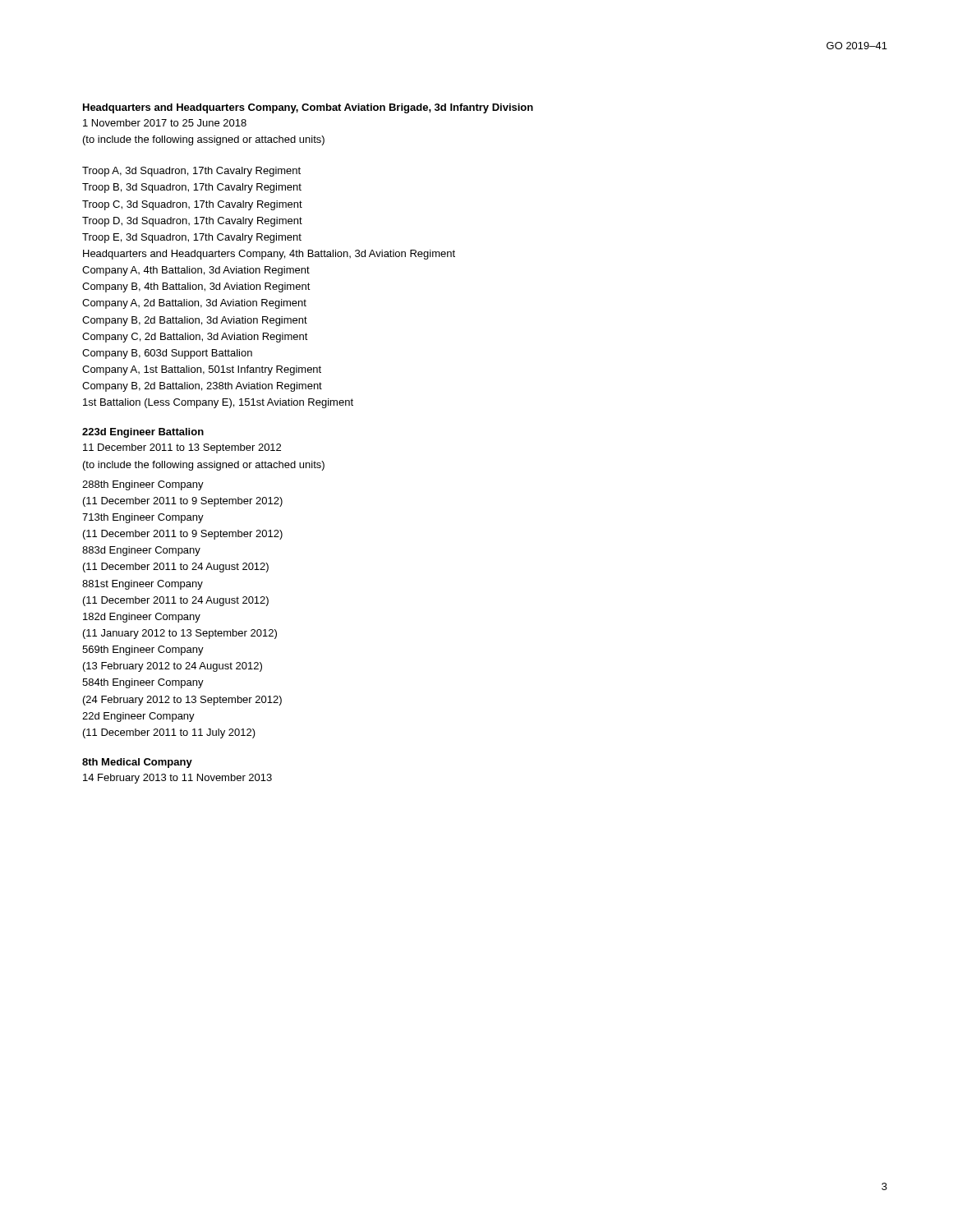Click on the list item that says "182d Engineer Company(11 January 2012 to 13 September"
This screenshot has width=953, height=1232.
pyautogui.click(x=142, y=618)
